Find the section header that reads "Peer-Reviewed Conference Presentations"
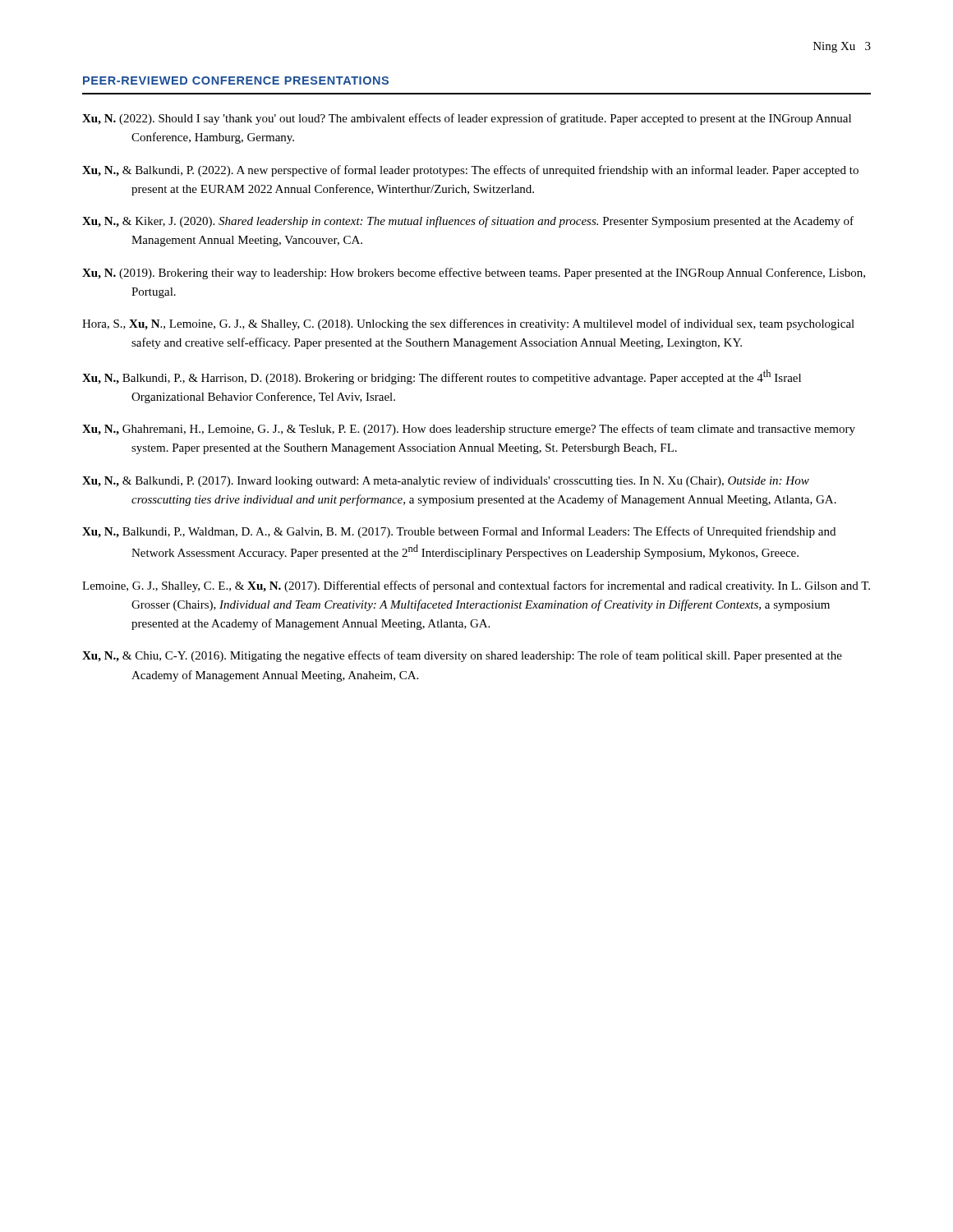This screenshot has height=1232, width=953. point(236,81)
